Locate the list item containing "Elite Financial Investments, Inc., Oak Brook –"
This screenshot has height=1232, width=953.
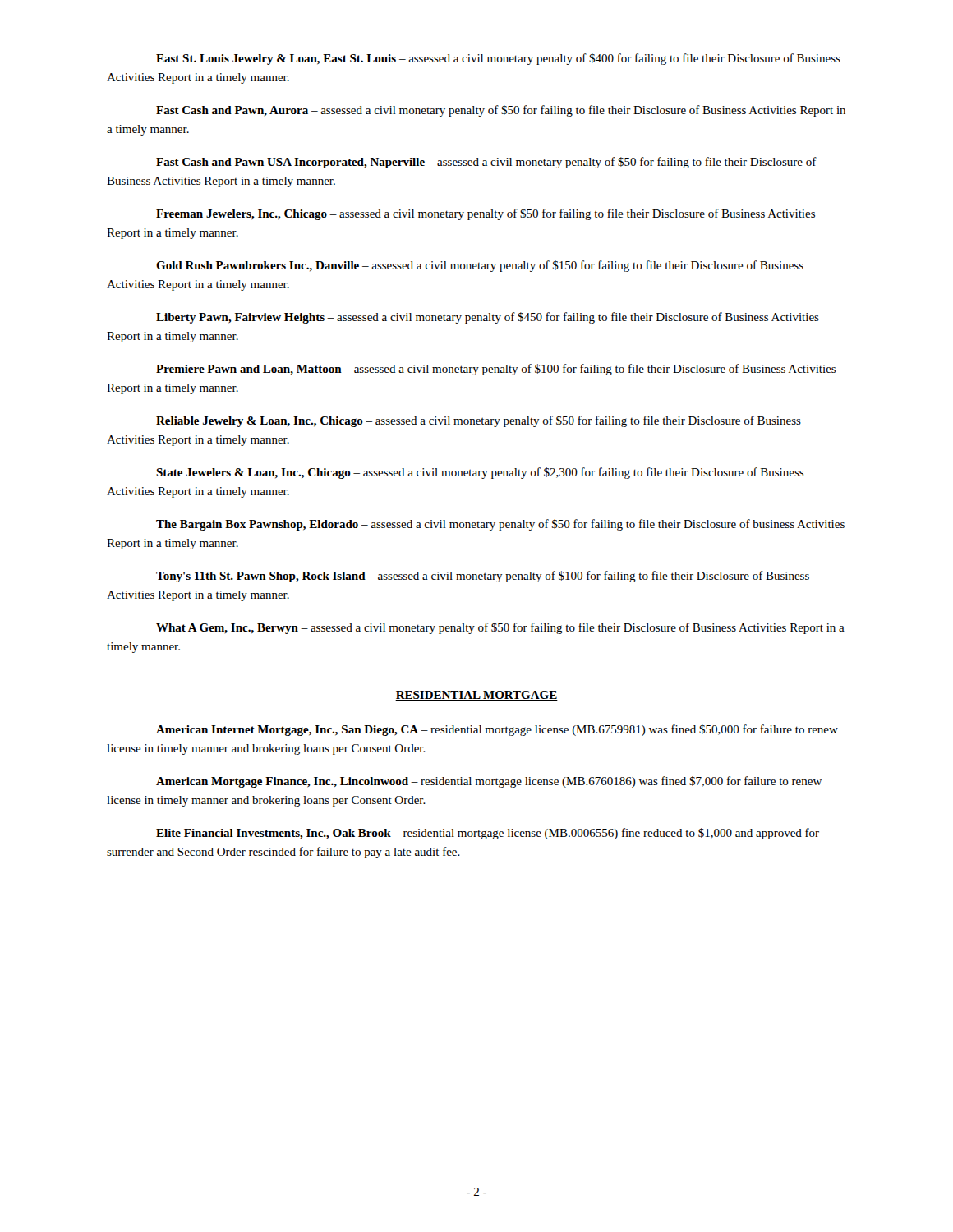pos(476,842)
